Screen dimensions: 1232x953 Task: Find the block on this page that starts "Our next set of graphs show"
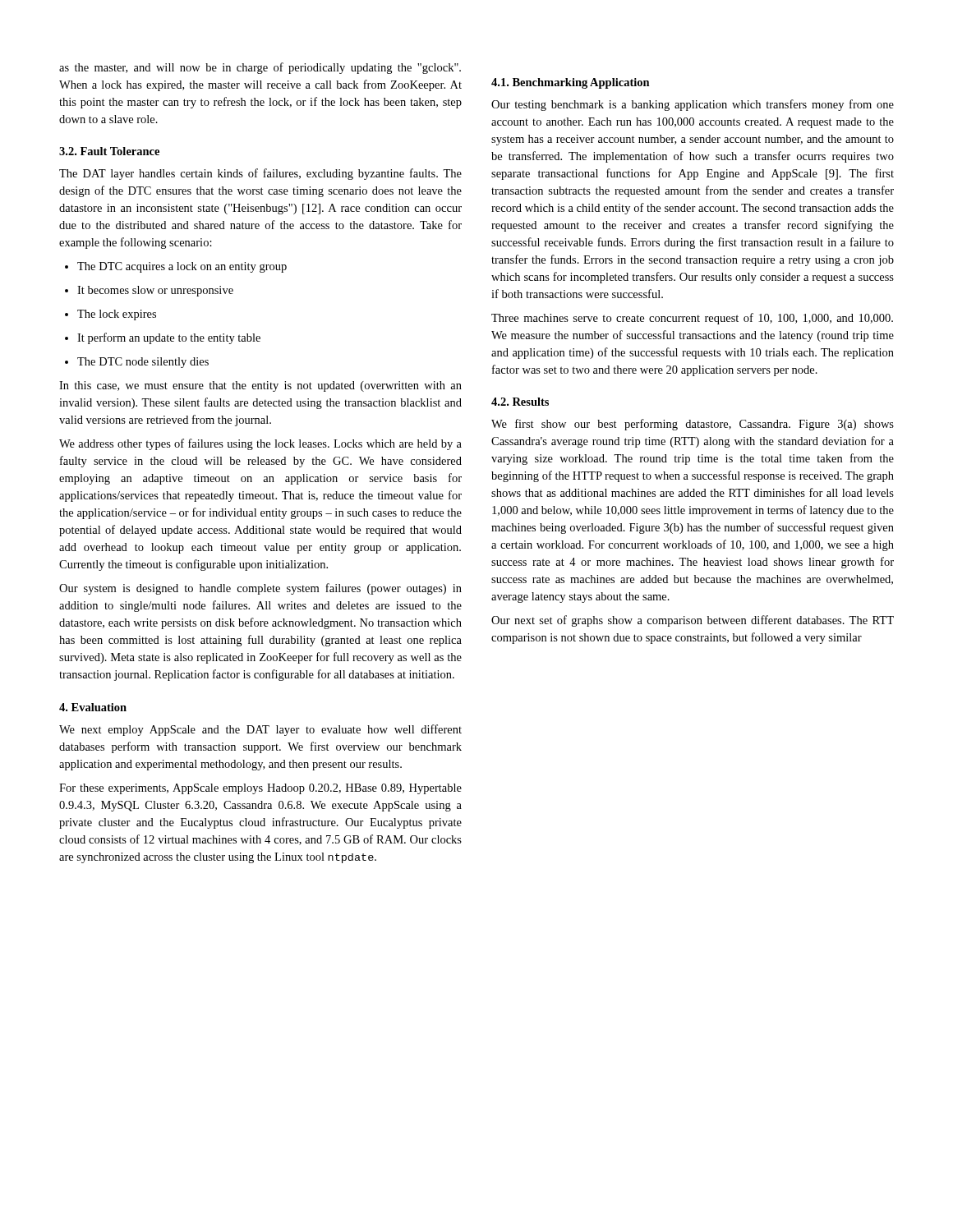[693, 630]
